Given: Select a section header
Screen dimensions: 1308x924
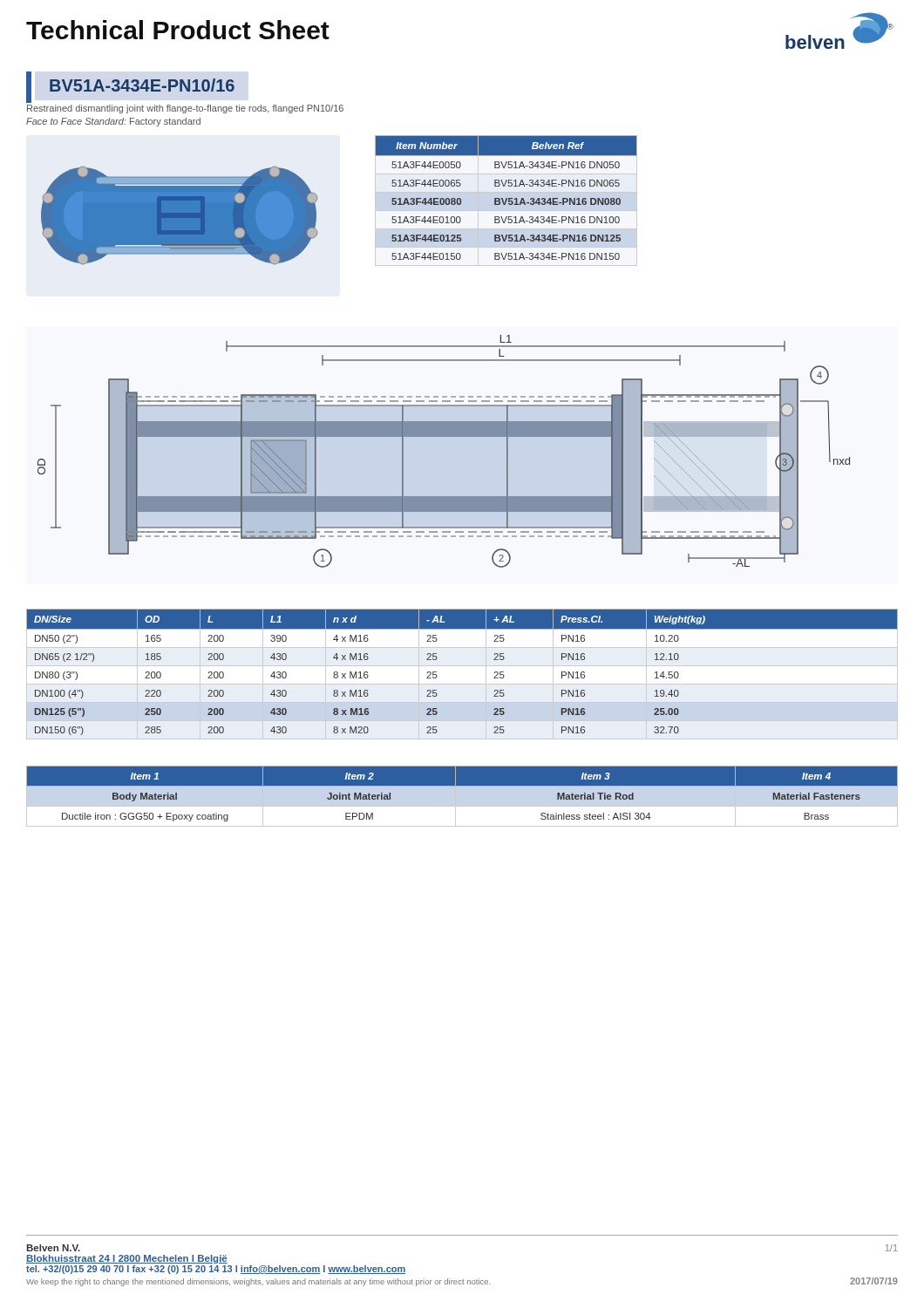Looking at the screenshot, I should click(x=142, y=86).
